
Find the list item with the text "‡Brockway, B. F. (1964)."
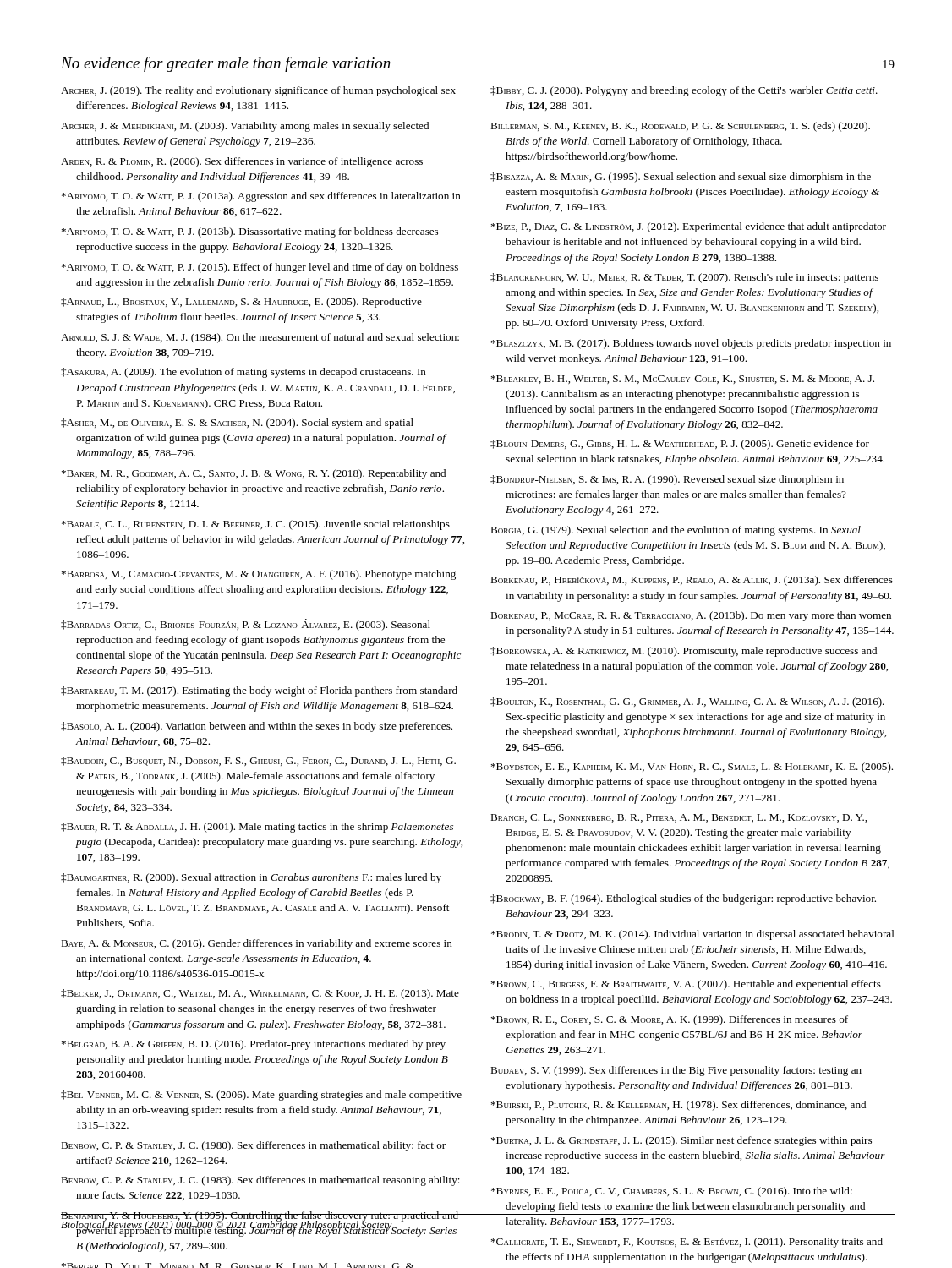(x=684, y=906)
